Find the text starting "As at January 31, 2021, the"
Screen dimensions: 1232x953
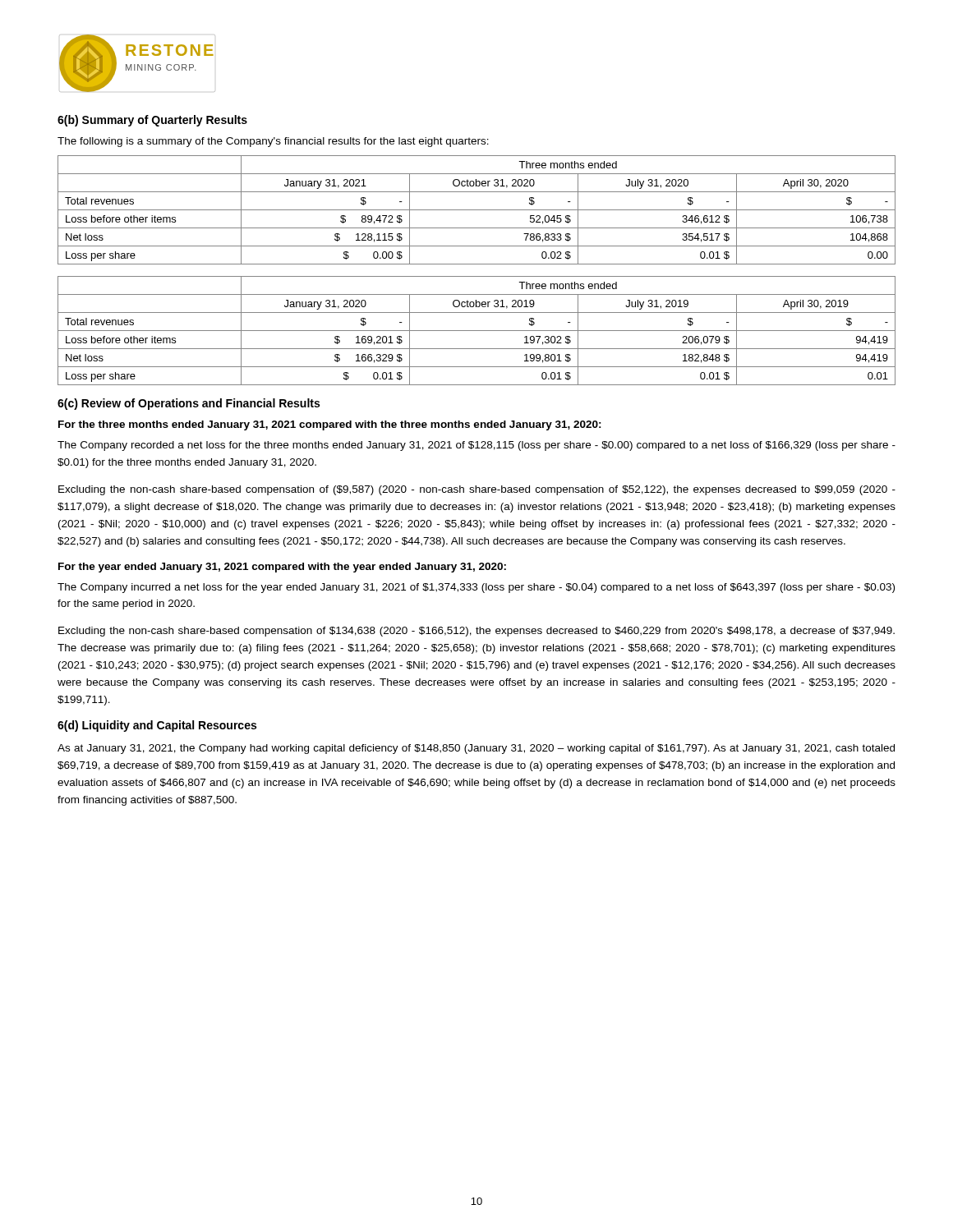point(476,774)
